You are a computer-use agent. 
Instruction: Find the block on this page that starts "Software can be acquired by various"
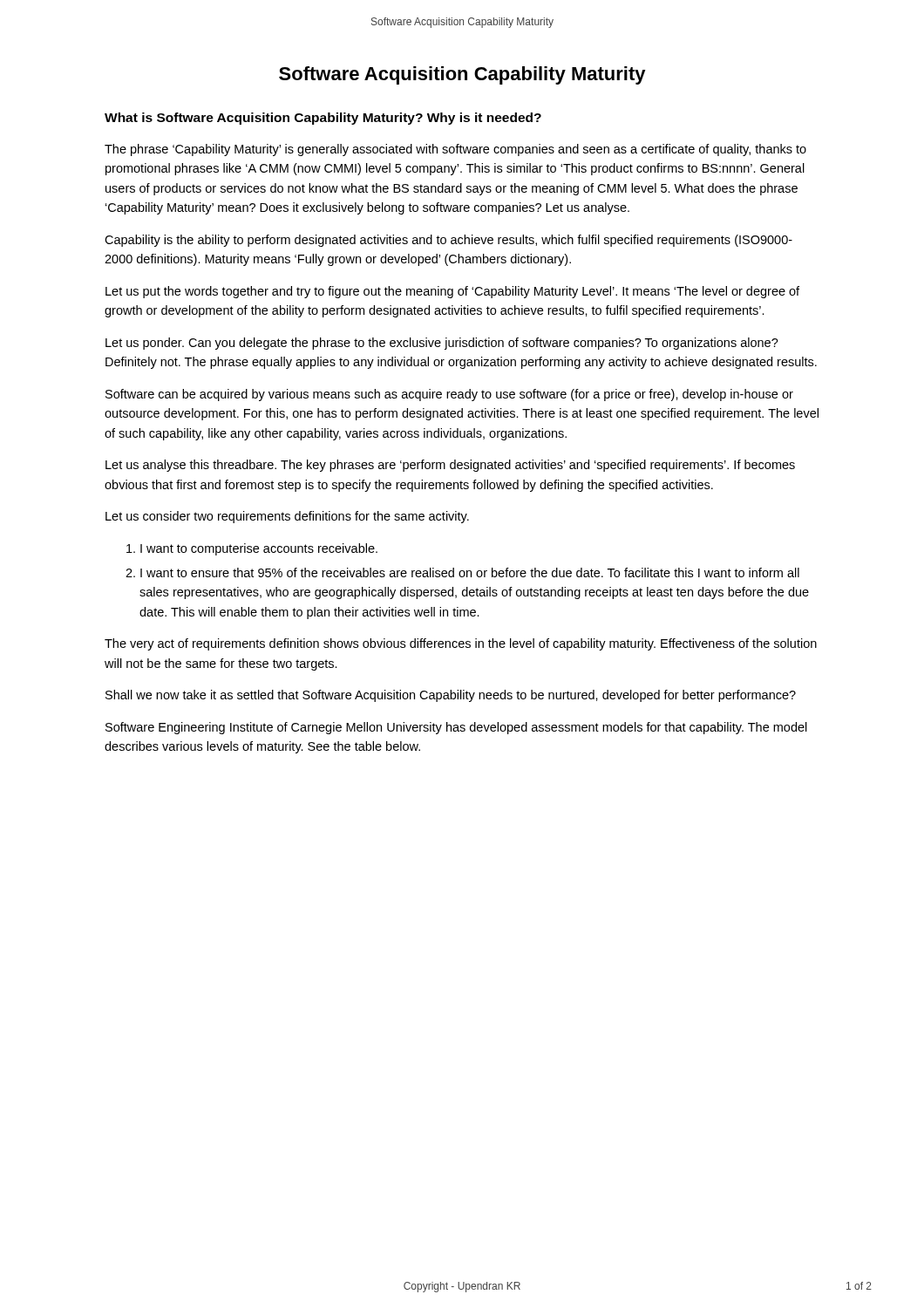[x=462, y=413]
